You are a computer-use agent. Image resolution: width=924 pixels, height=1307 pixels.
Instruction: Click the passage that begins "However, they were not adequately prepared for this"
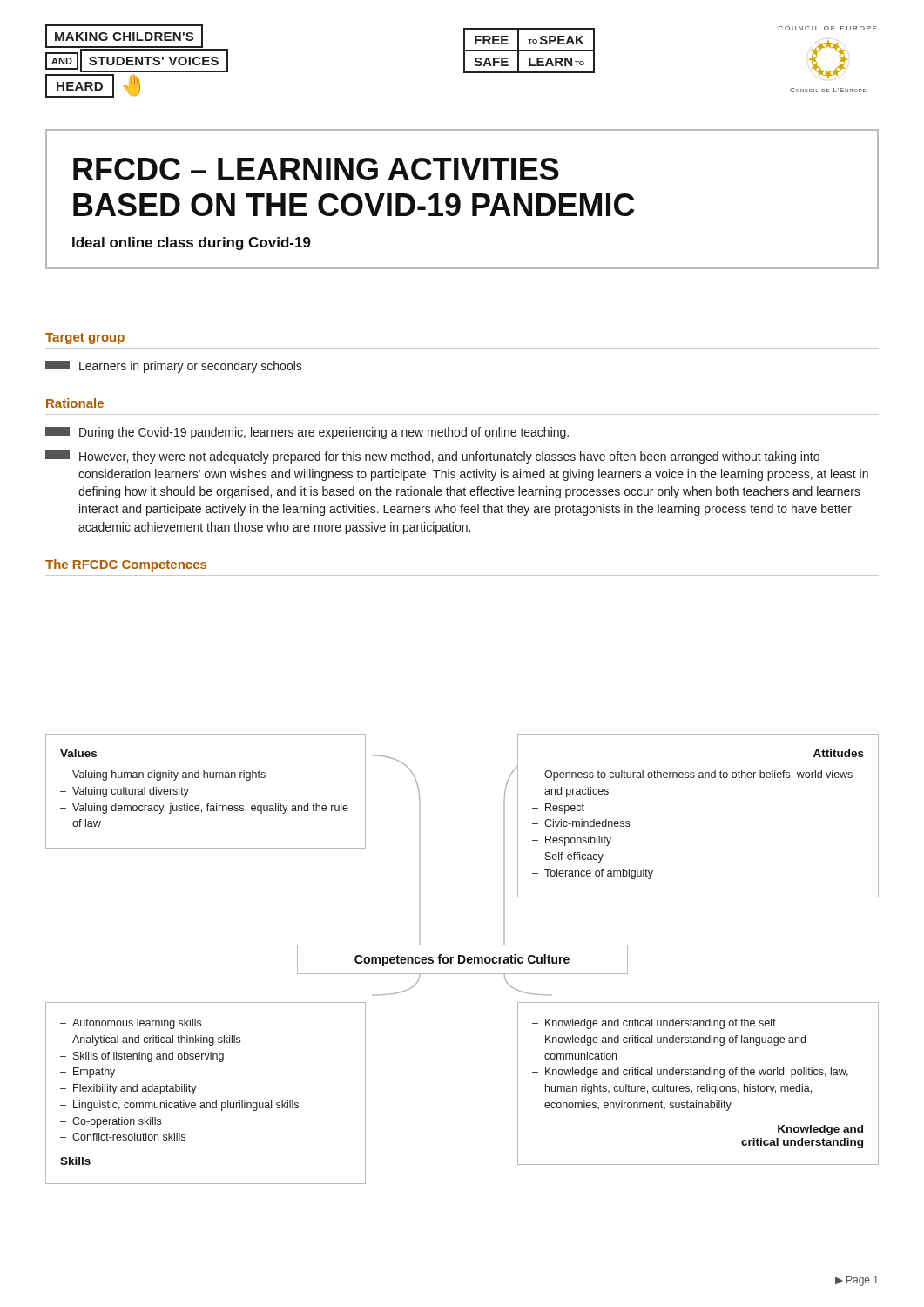(x=462, y=492)
